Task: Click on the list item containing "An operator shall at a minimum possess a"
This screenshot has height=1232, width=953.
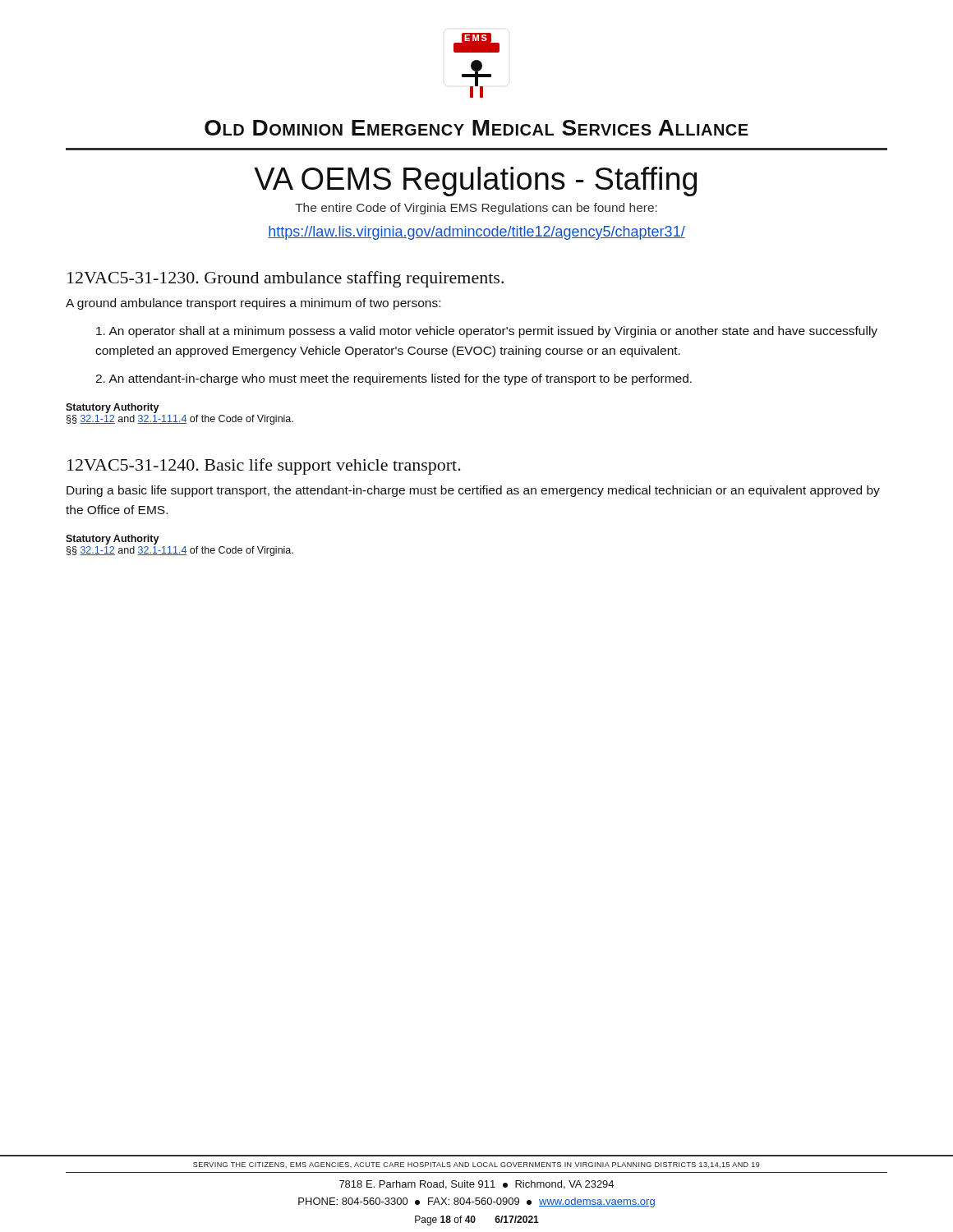Action: 486,340
